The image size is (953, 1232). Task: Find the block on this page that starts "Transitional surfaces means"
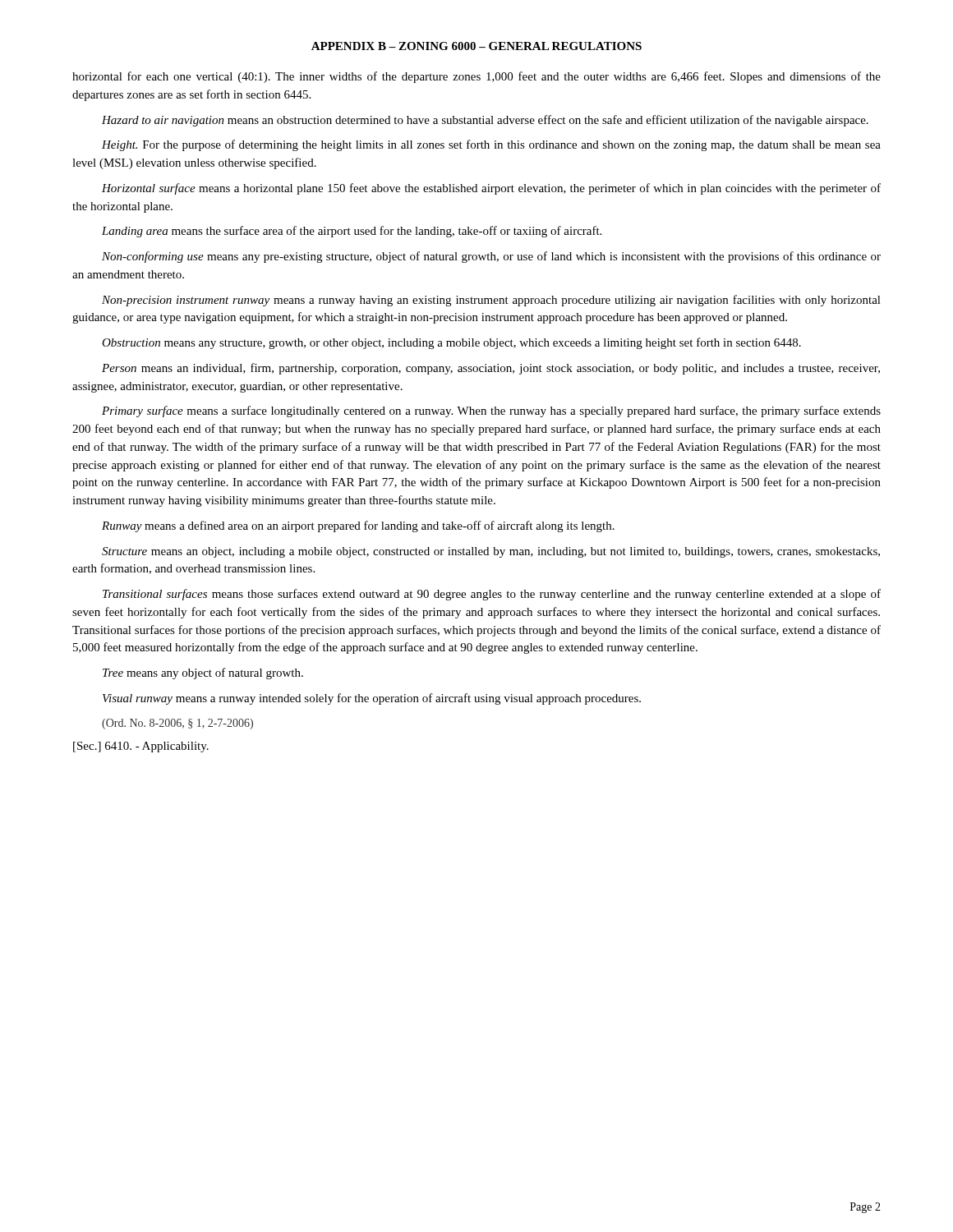coord(476,621)
